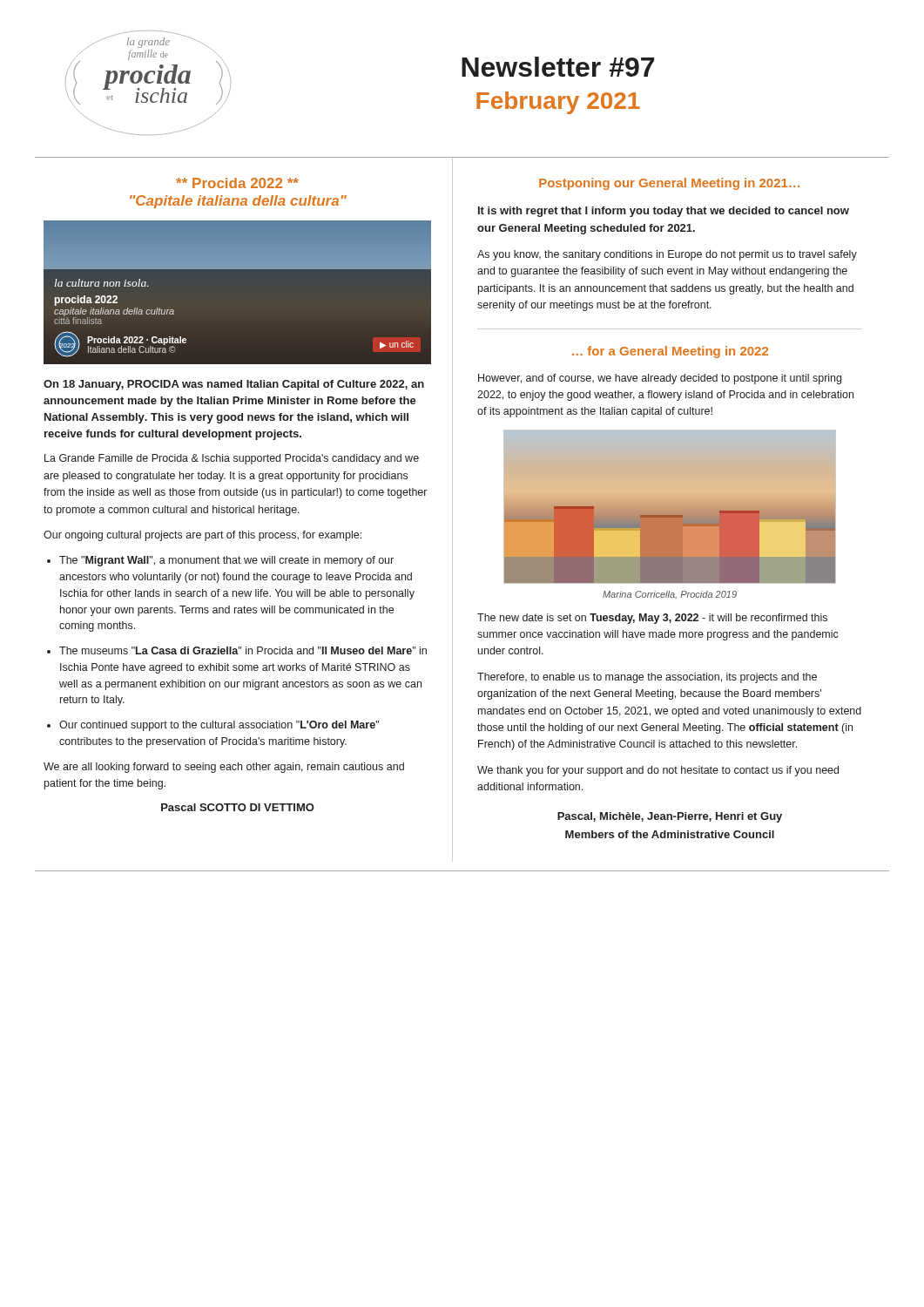This screenshot has height=1307, width=924.
Task: Click on the text block that says "The new date is set on"
Action: [658, 634]
